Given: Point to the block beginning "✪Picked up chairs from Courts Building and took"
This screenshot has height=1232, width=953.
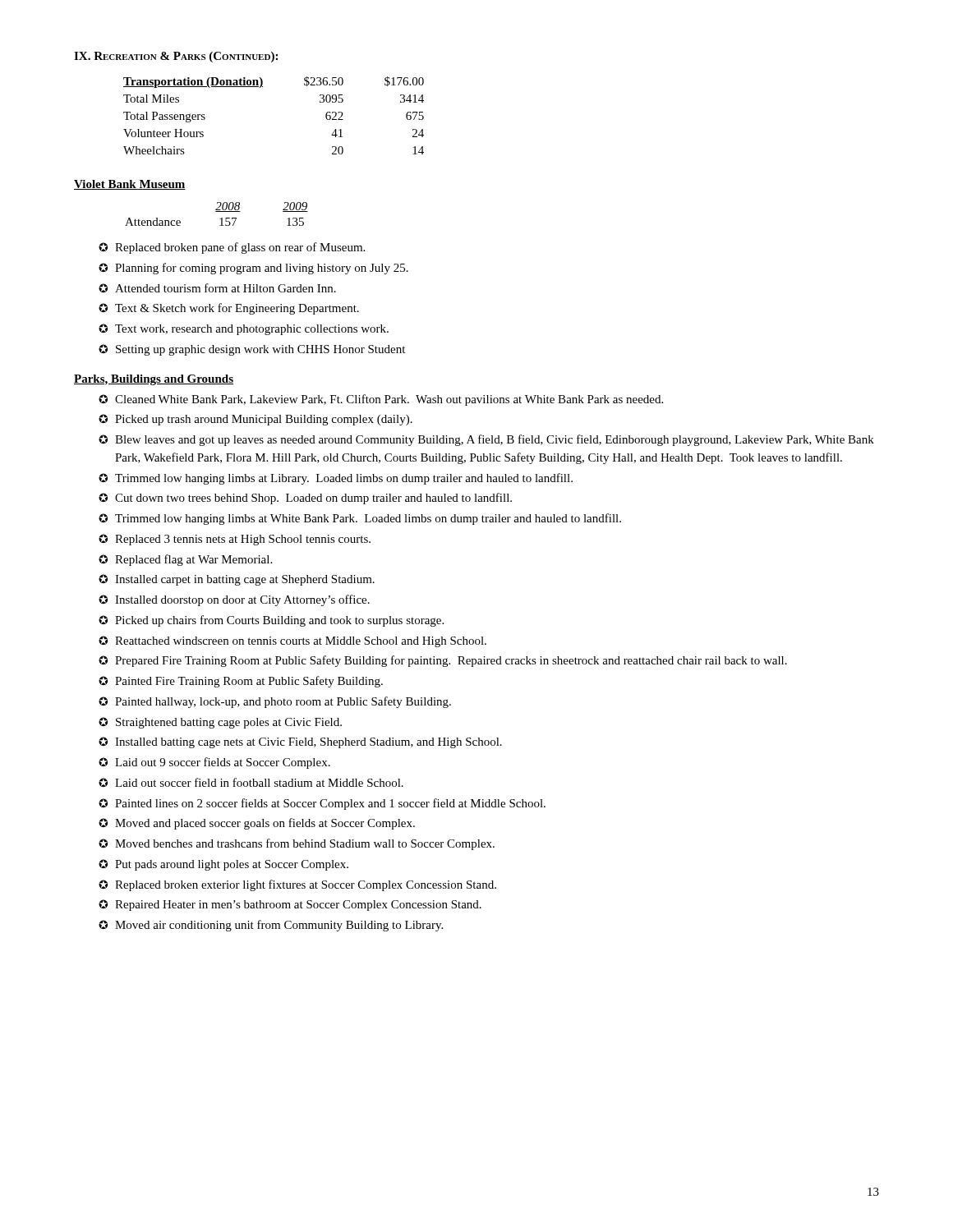Looking at the screenshot, I should tap(272, 621).
